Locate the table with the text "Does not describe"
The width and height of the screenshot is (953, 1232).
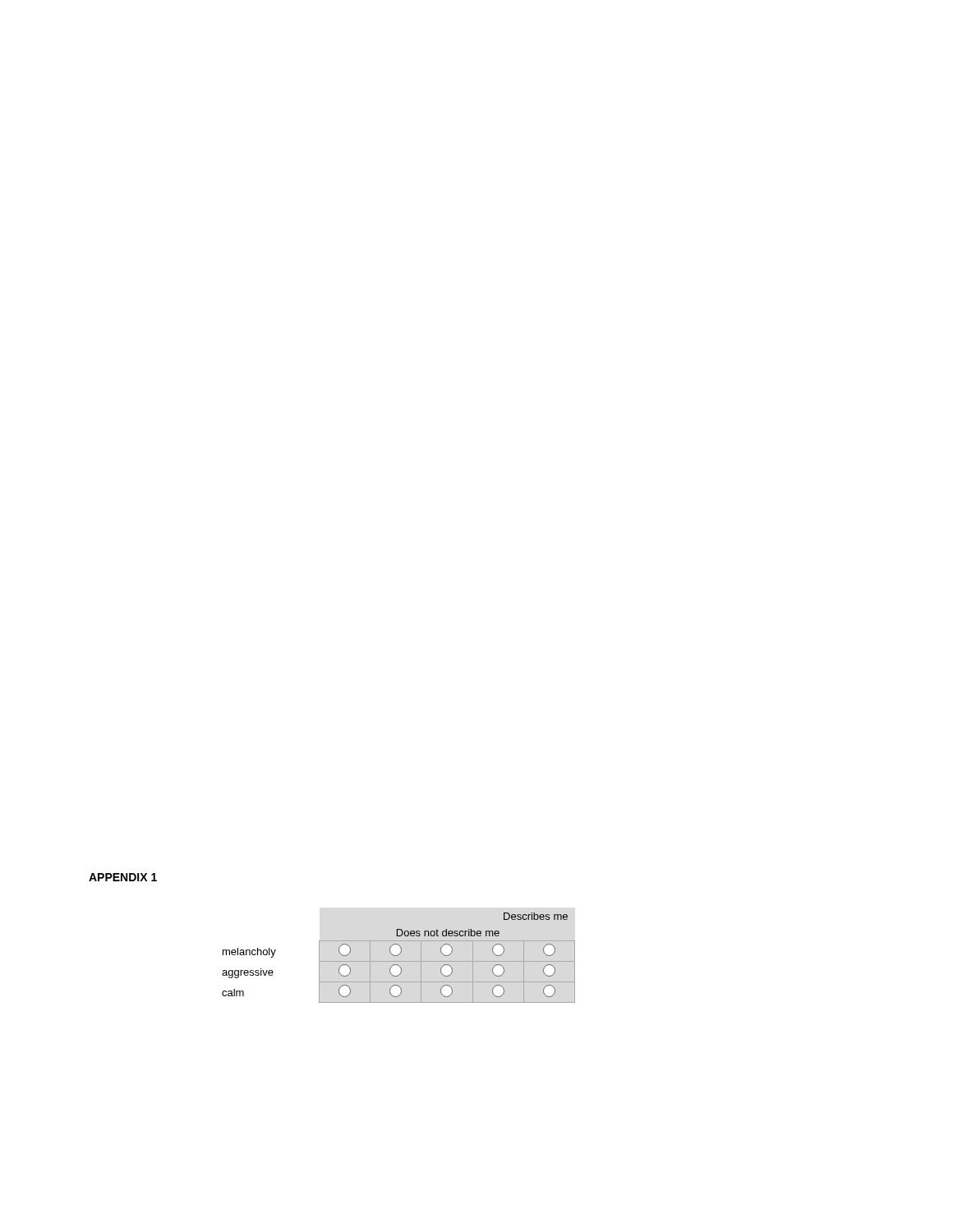[398, 955]
